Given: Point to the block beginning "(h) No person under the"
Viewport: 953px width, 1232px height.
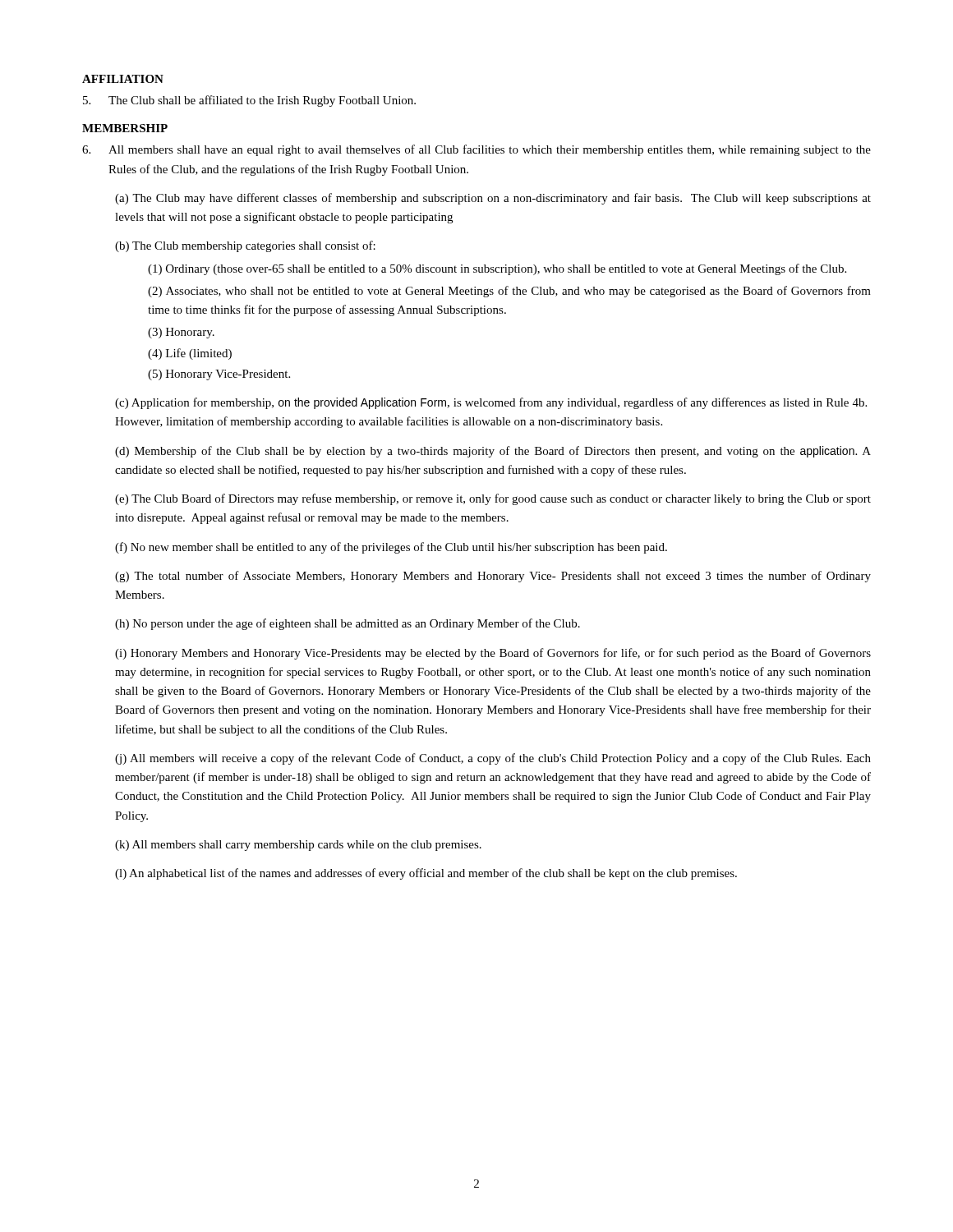Looking at the screenshot, I should click(348, 624).
